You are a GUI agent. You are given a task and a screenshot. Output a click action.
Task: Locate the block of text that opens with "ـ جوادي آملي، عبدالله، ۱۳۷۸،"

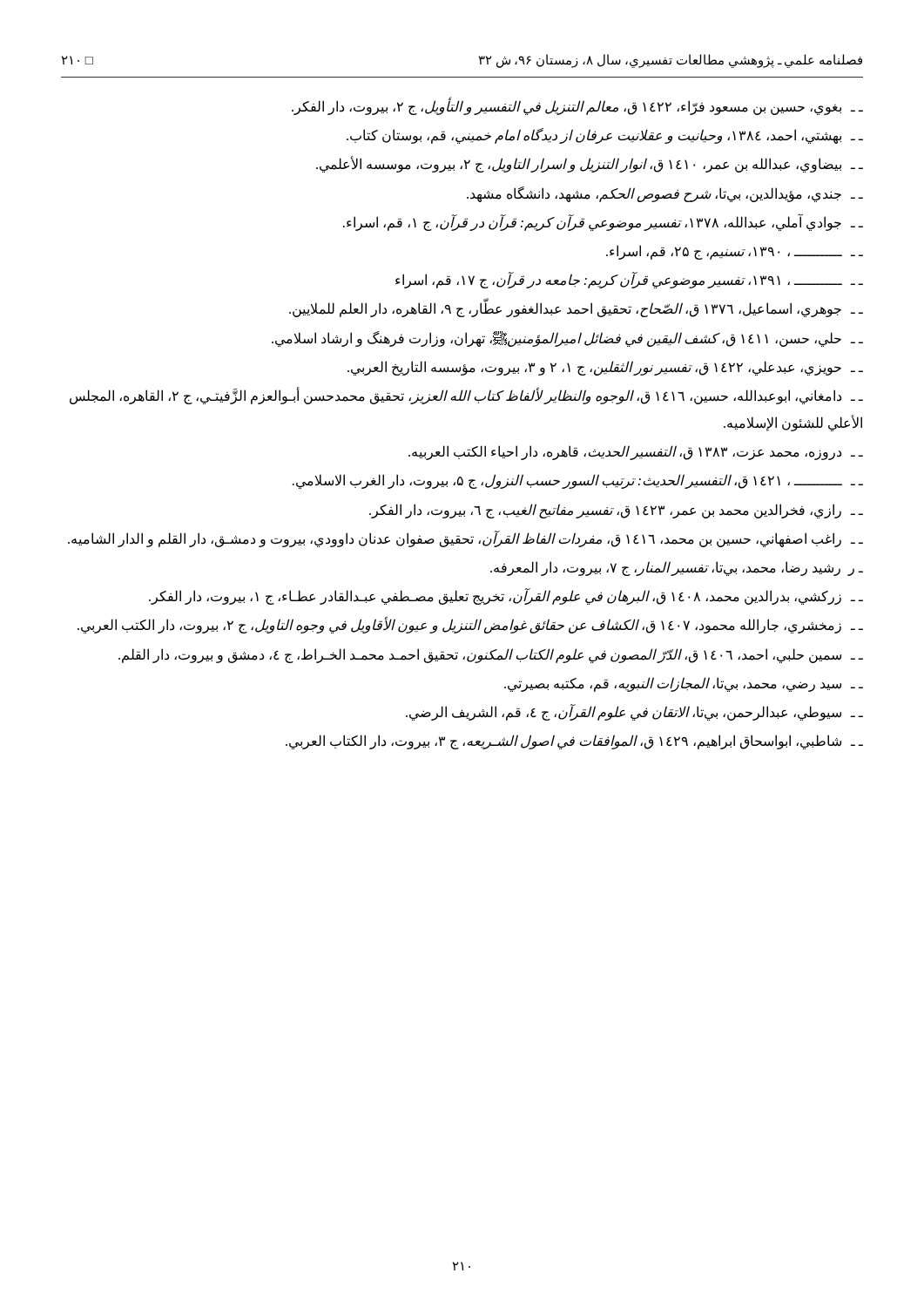click(599, 222)
